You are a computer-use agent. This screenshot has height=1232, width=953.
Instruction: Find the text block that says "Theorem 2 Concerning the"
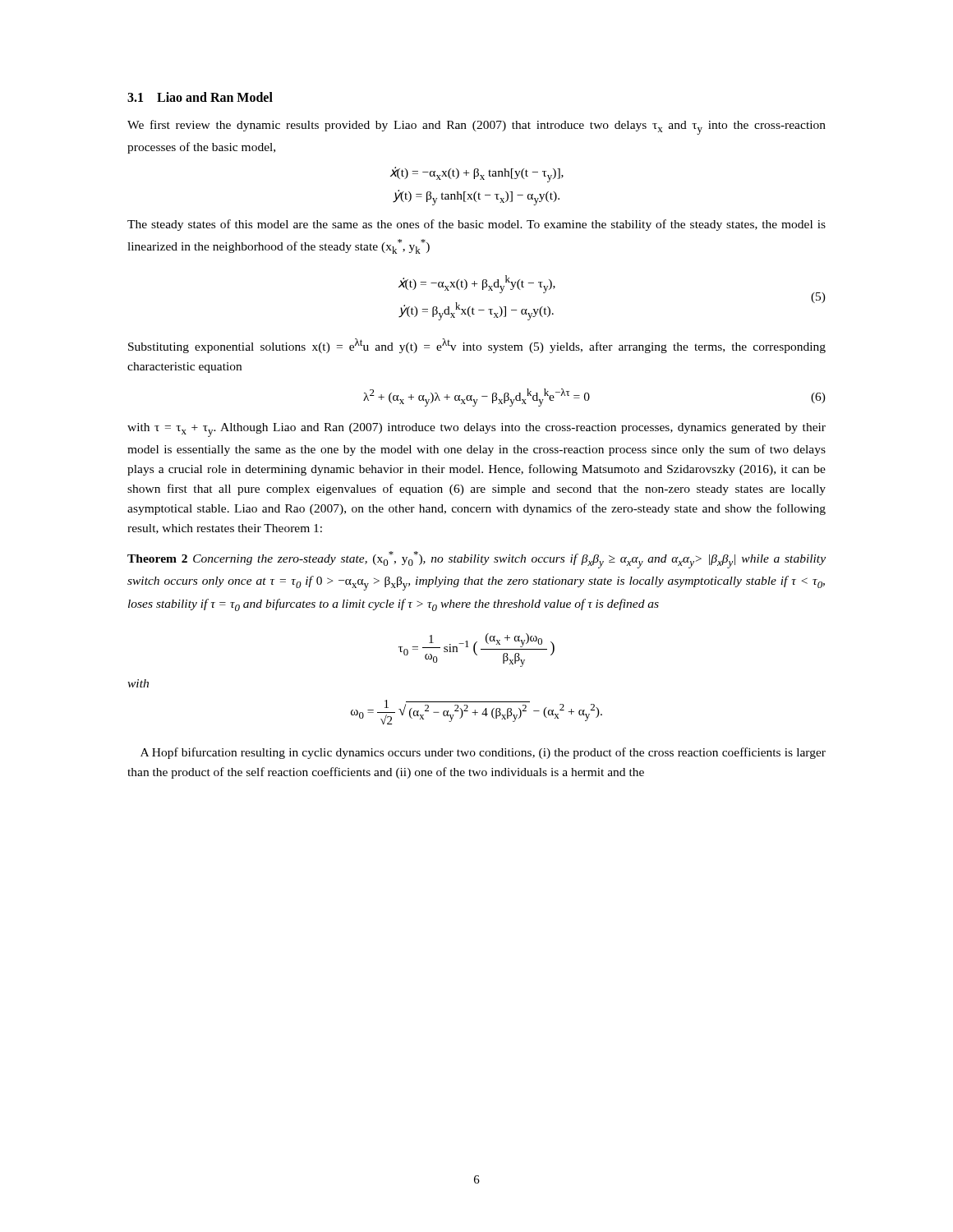pos(476,581)
